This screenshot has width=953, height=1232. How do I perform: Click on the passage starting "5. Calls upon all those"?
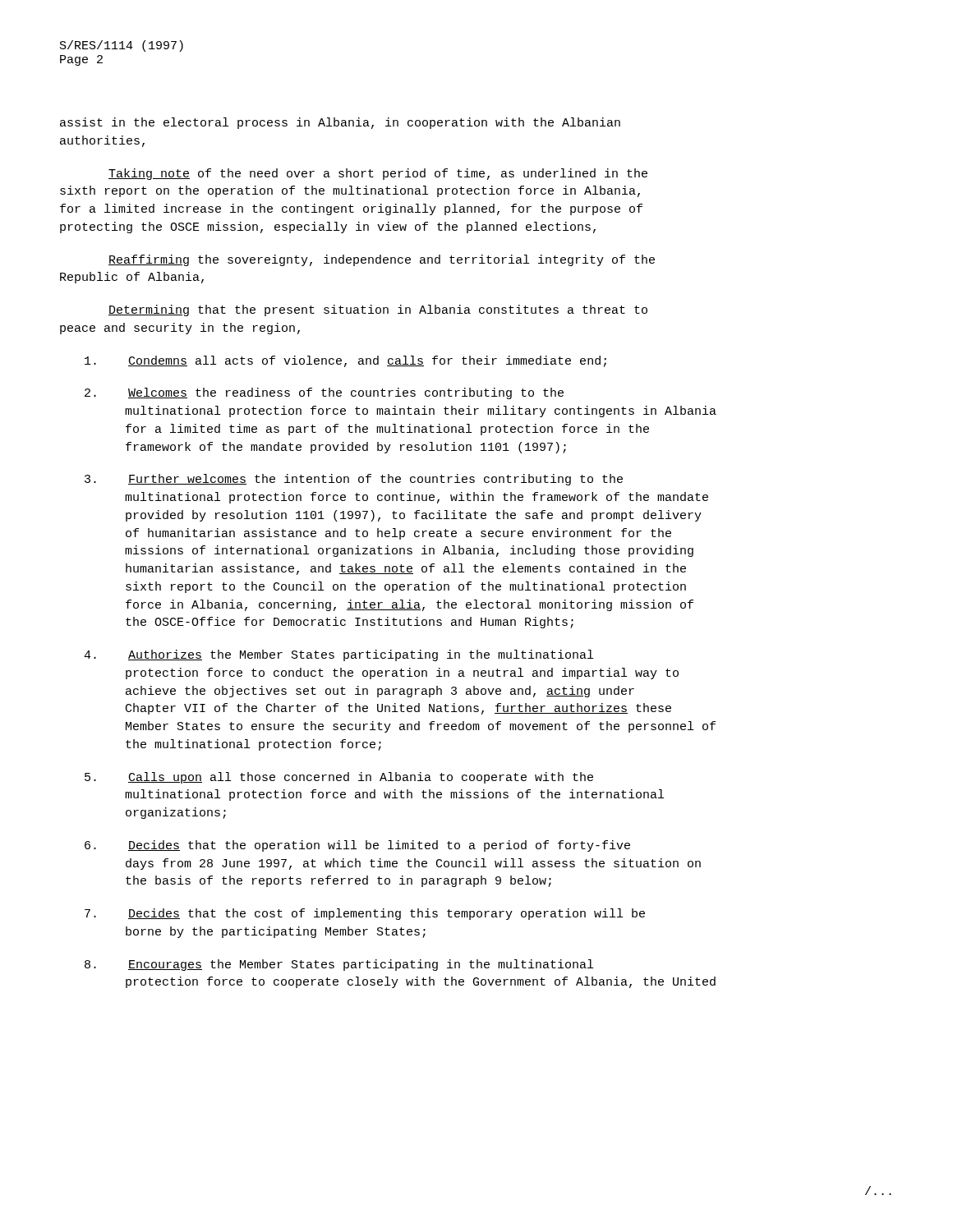[374, 796]
